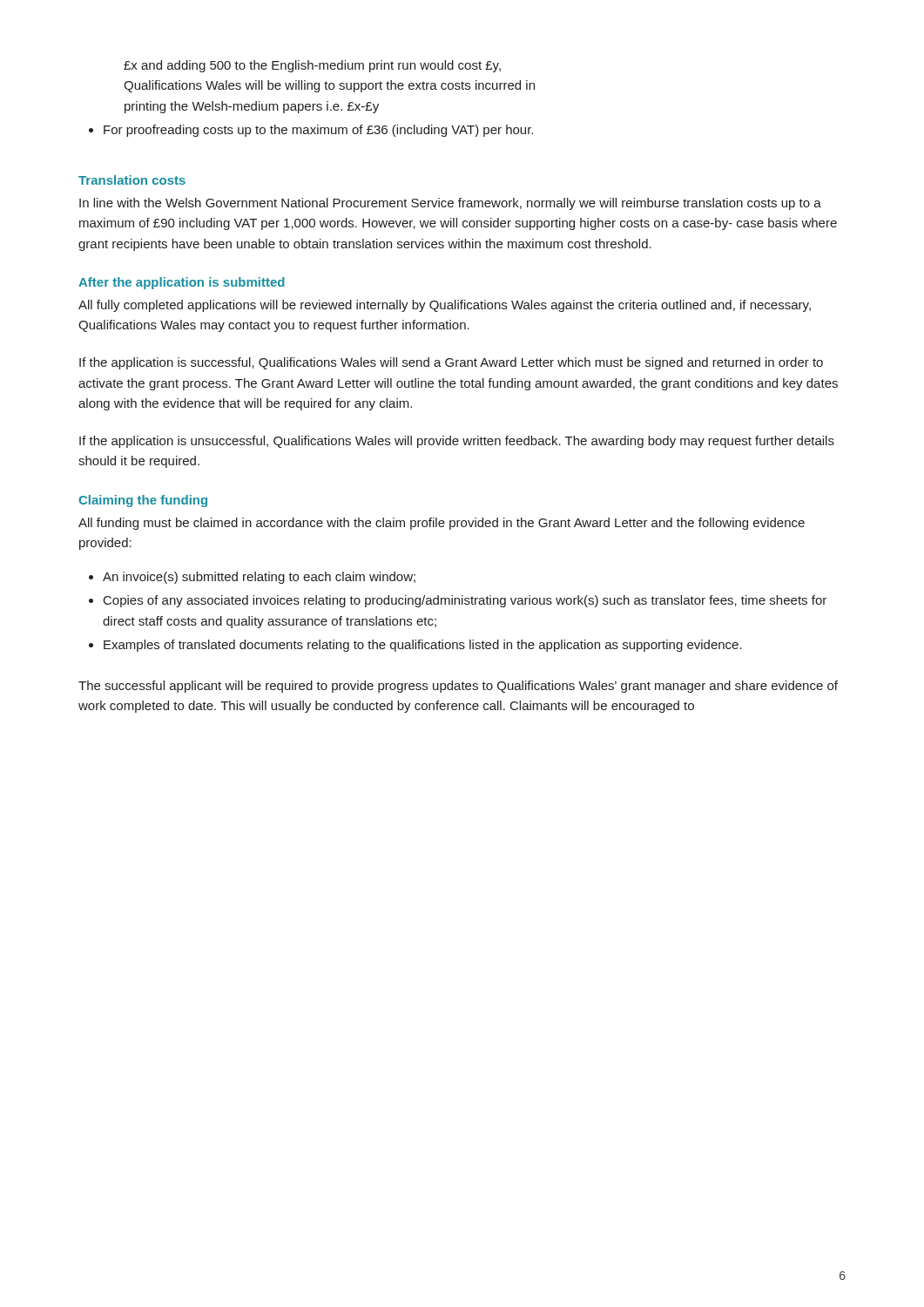
Task: Locate the section header with the text "After the application is submitted"
Action: tap(182, 282)
